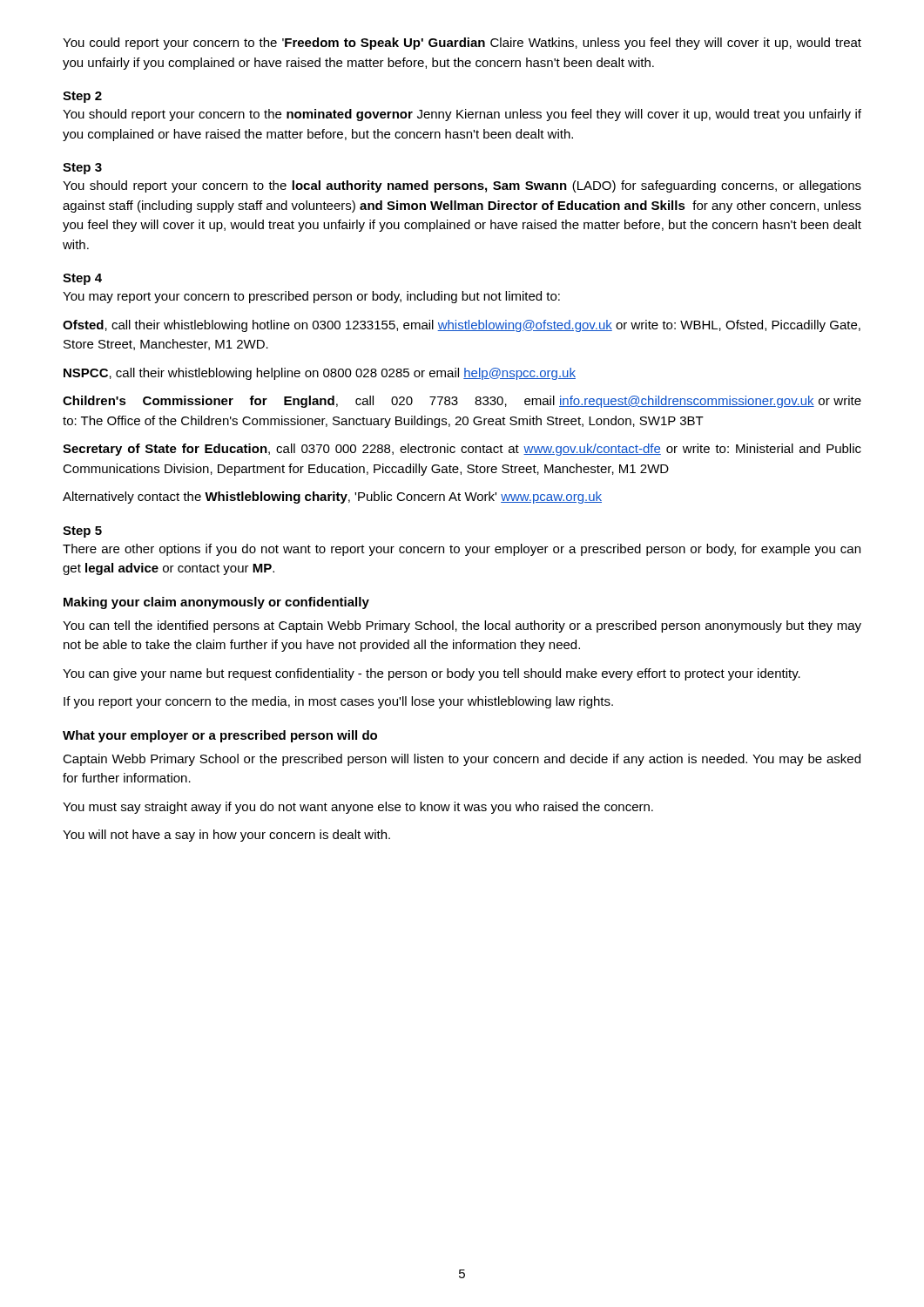Click the passage that begins "Children's Commissioner for England,"
The height and width of the screenshot is (1307, 924).
pos(462,410)
